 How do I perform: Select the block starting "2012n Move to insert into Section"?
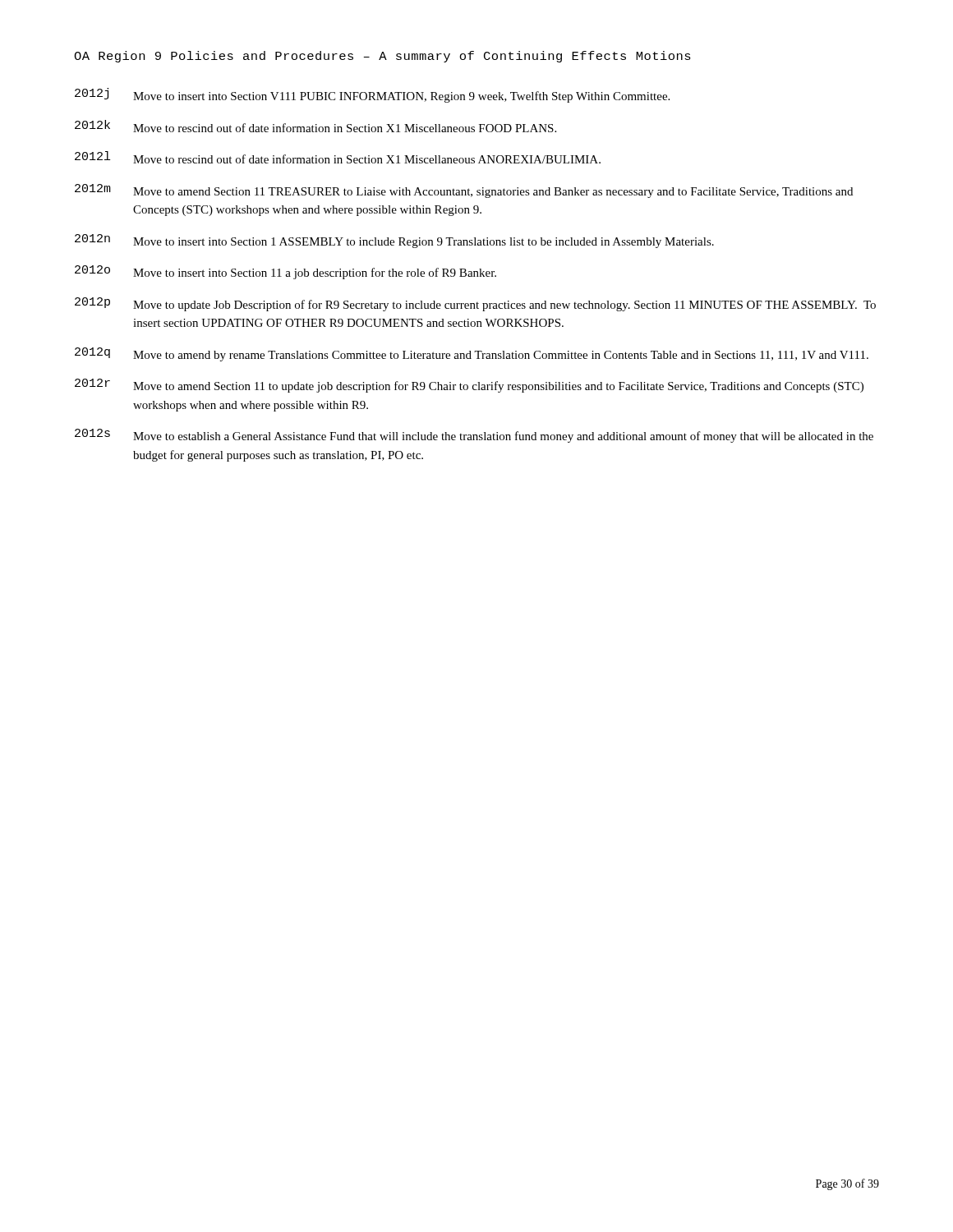476,241
